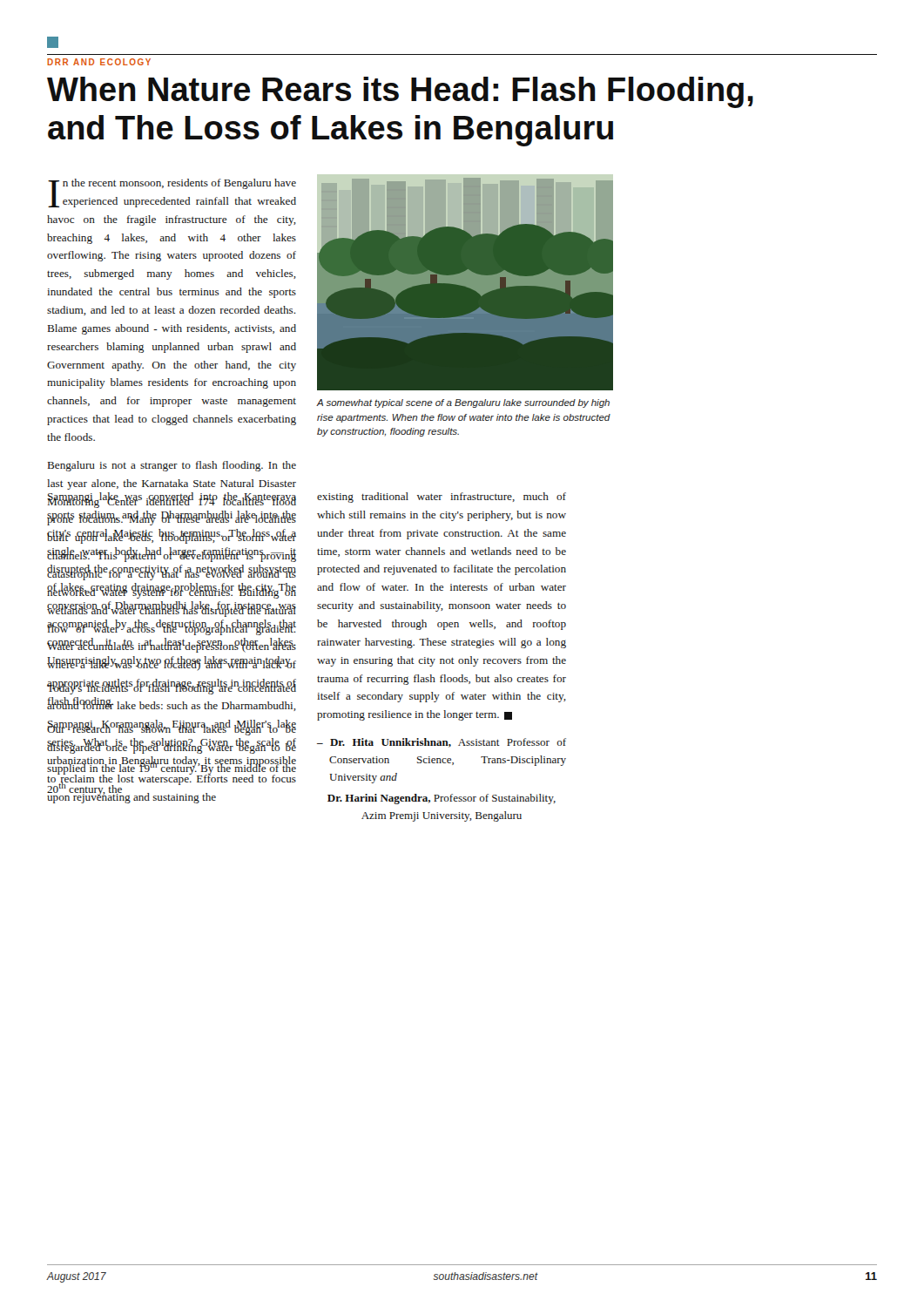
Task: Locate a photo
Action: tap(465, 284)
